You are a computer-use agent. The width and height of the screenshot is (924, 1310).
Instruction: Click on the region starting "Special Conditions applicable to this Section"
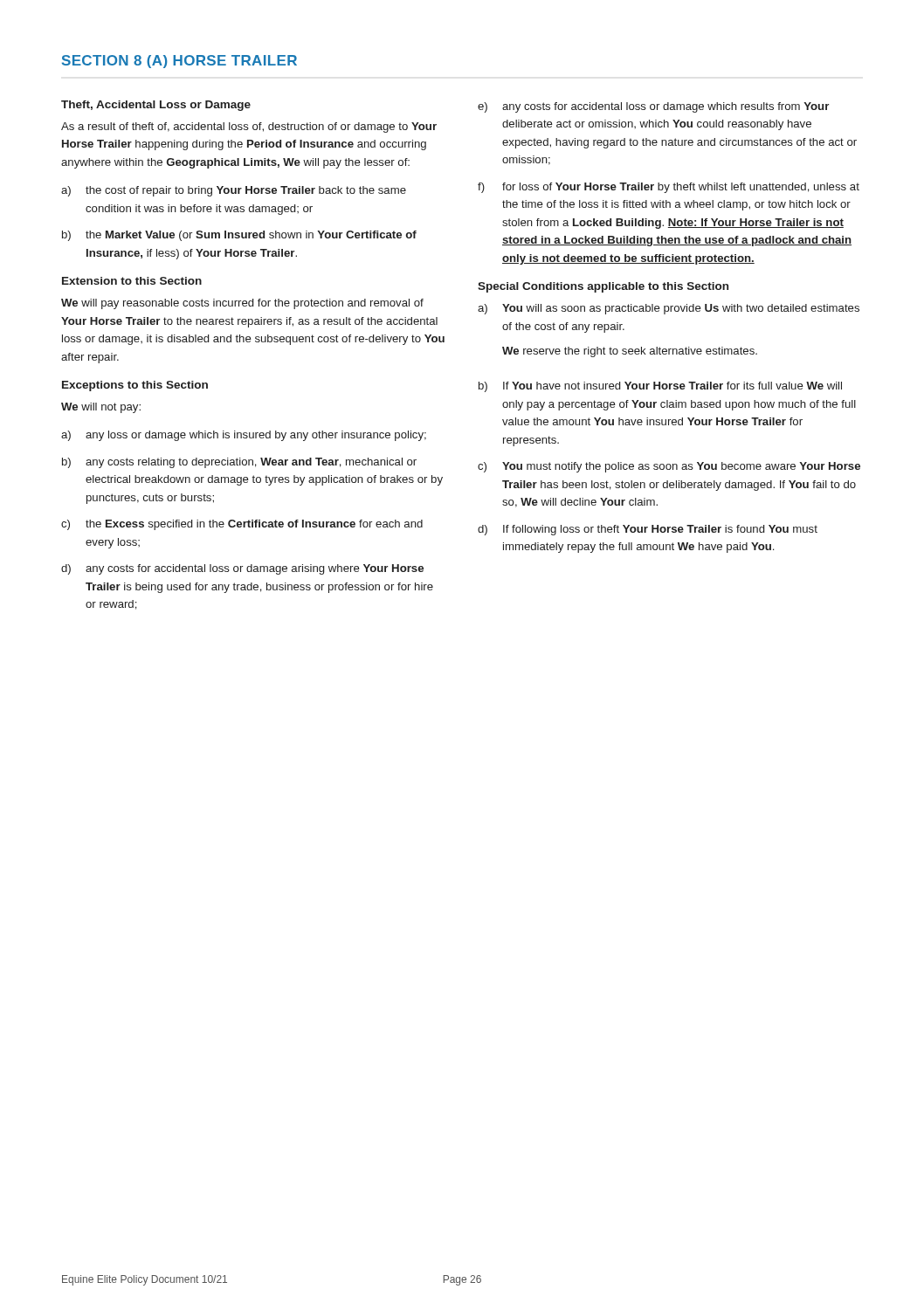[604, 286]
